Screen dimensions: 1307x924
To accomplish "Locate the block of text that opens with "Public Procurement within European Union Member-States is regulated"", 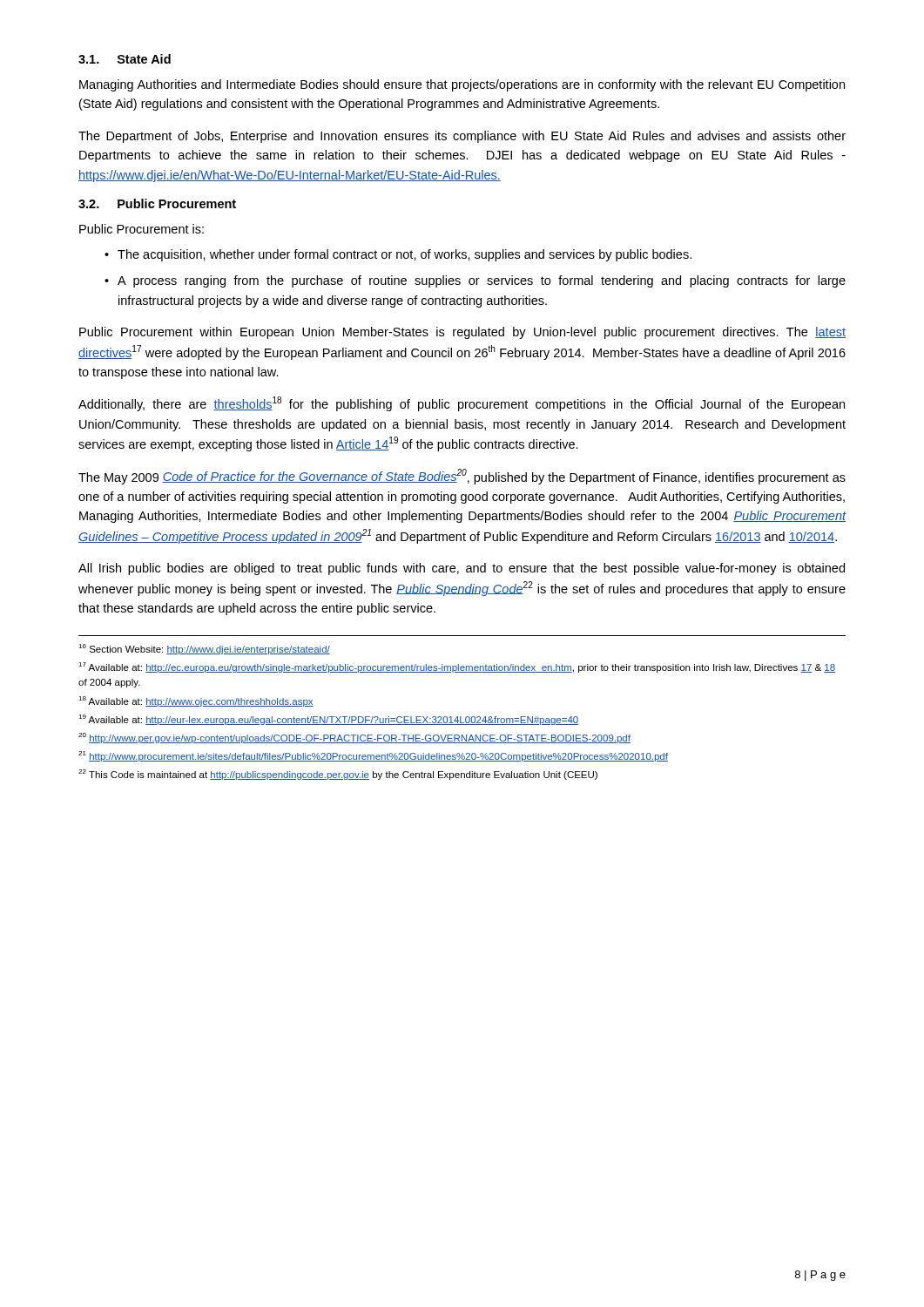I will pyautogui.click(x=462, y=352).
